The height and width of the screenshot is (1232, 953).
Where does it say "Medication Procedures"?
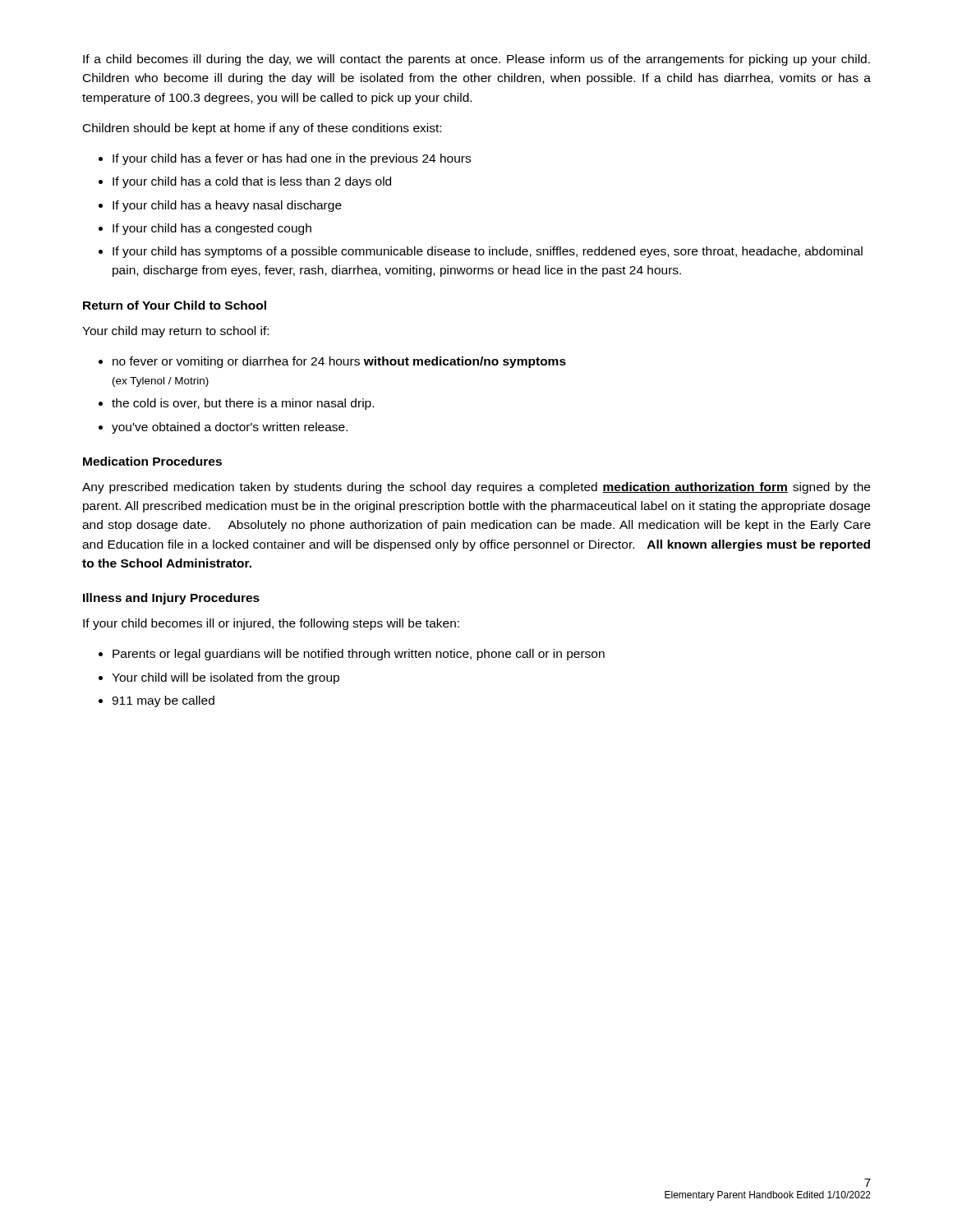[x=152, y=461]
